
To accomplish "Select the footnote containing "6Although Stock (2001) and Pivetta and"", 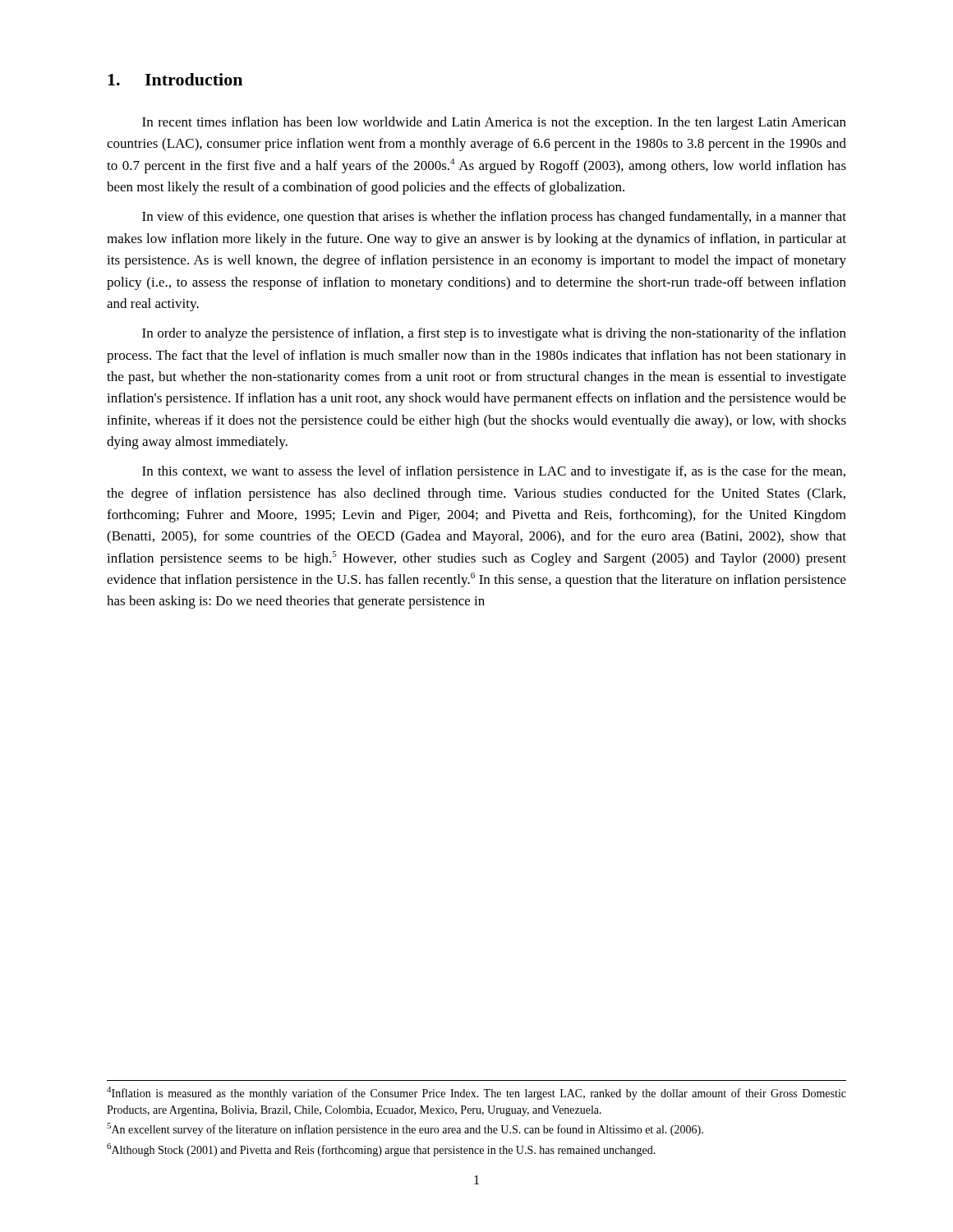I will pyautogui.click(x=381, y=1149).
